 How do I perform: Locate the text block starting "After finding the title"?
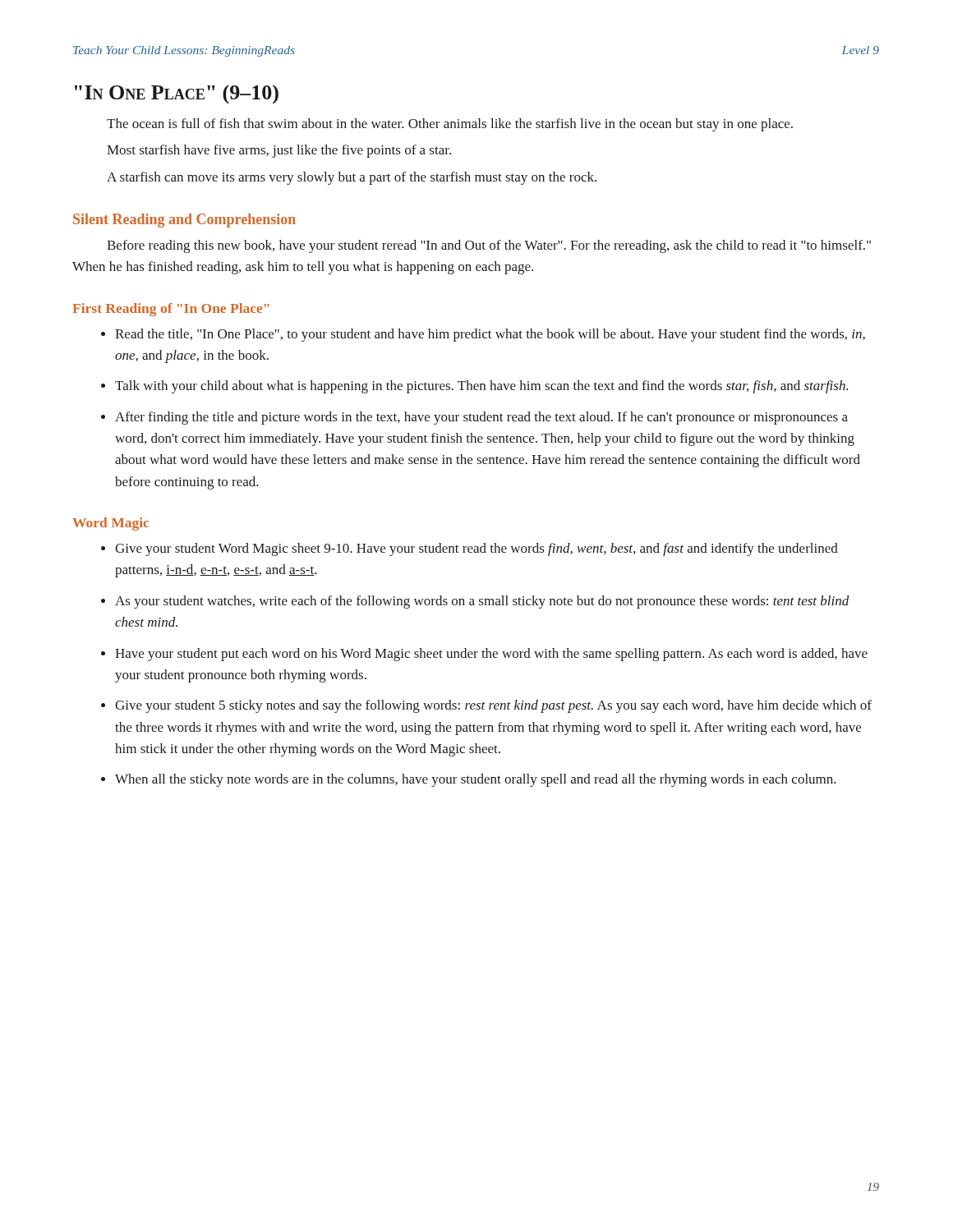pos(488,449)
